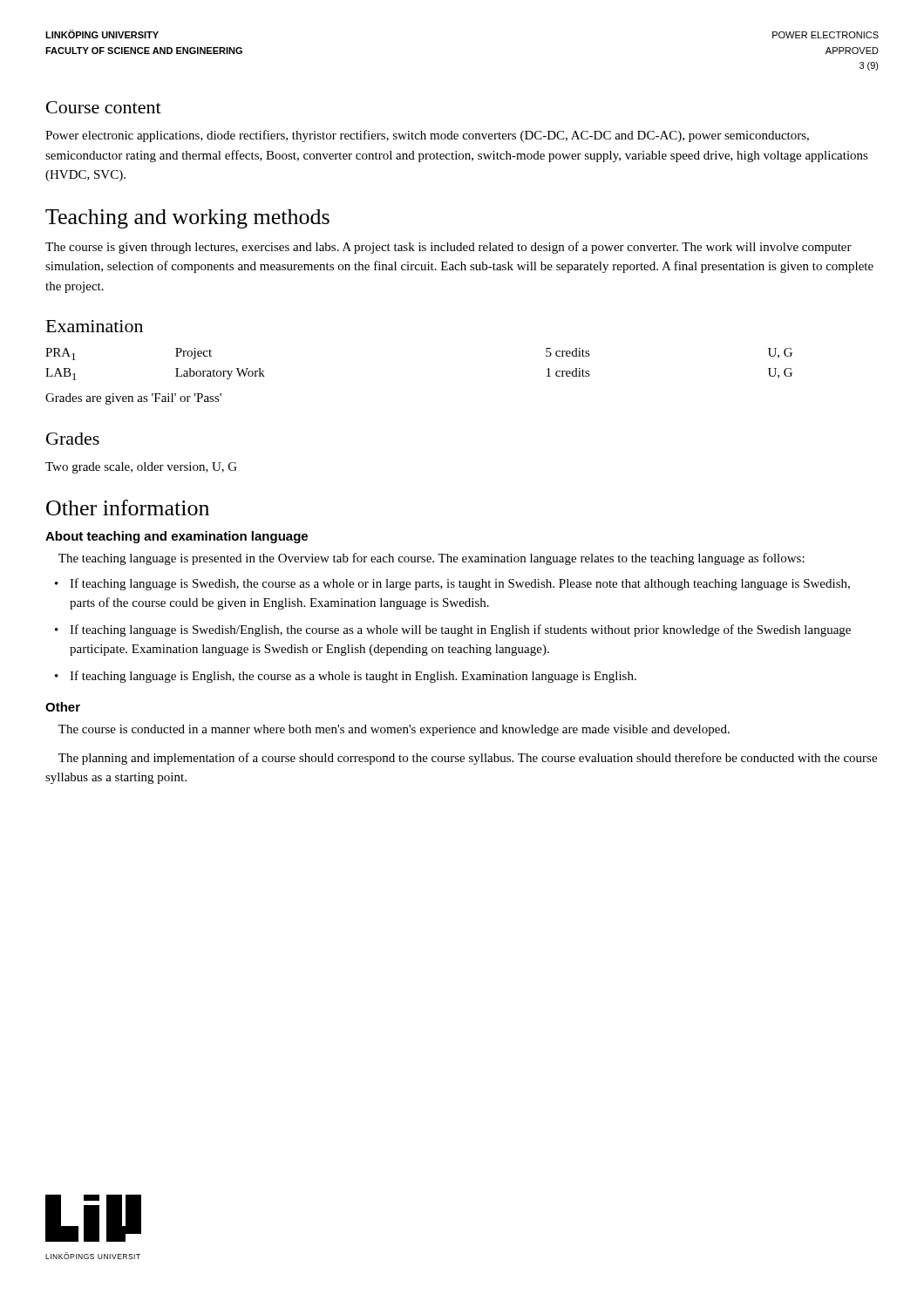Find the section header containing "Teaching and working methods"
Viewport: 924px width, 1308px height.
[x=188, y=217]
